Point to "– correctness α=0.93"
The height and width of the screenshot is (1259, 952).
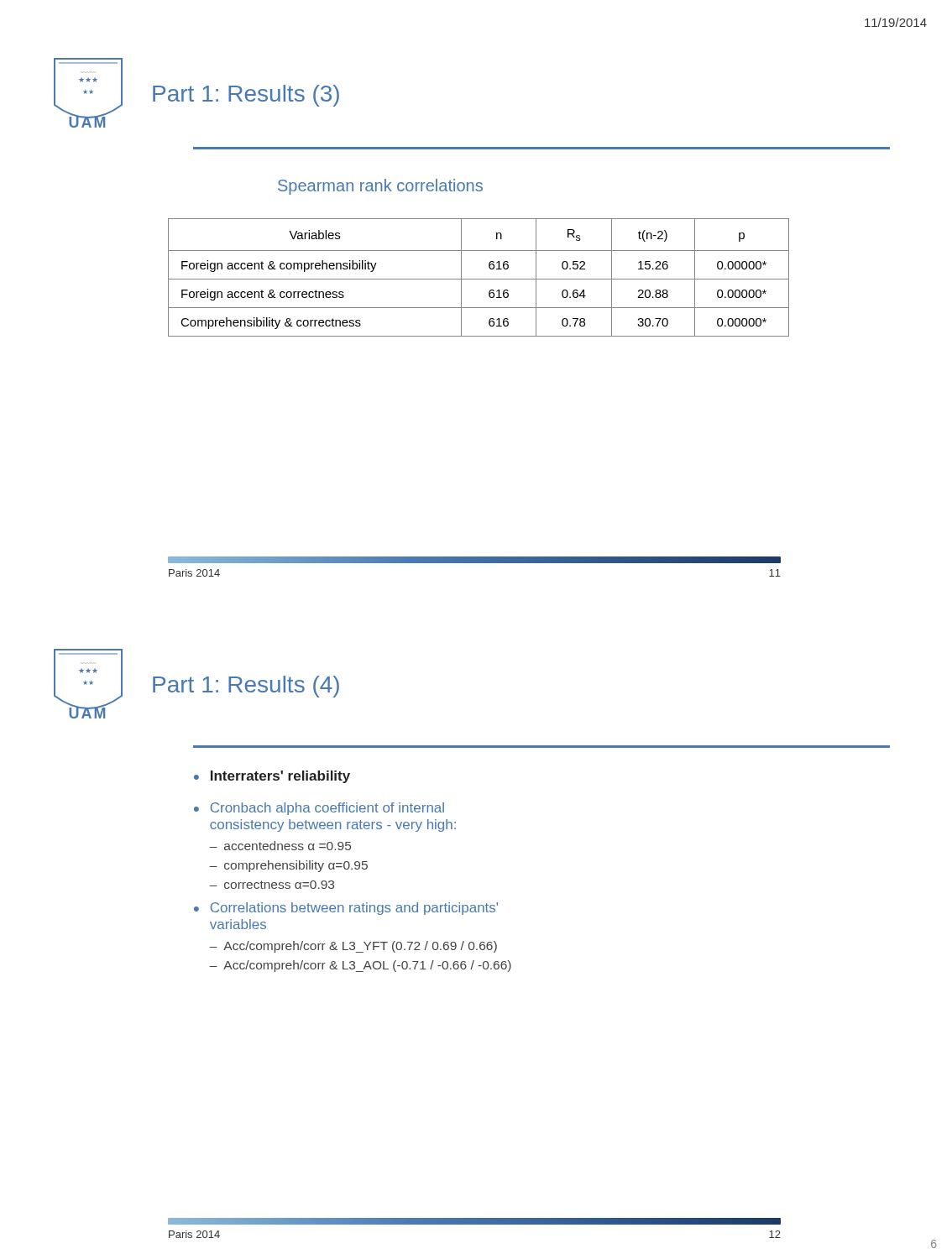tap(272, 885)
